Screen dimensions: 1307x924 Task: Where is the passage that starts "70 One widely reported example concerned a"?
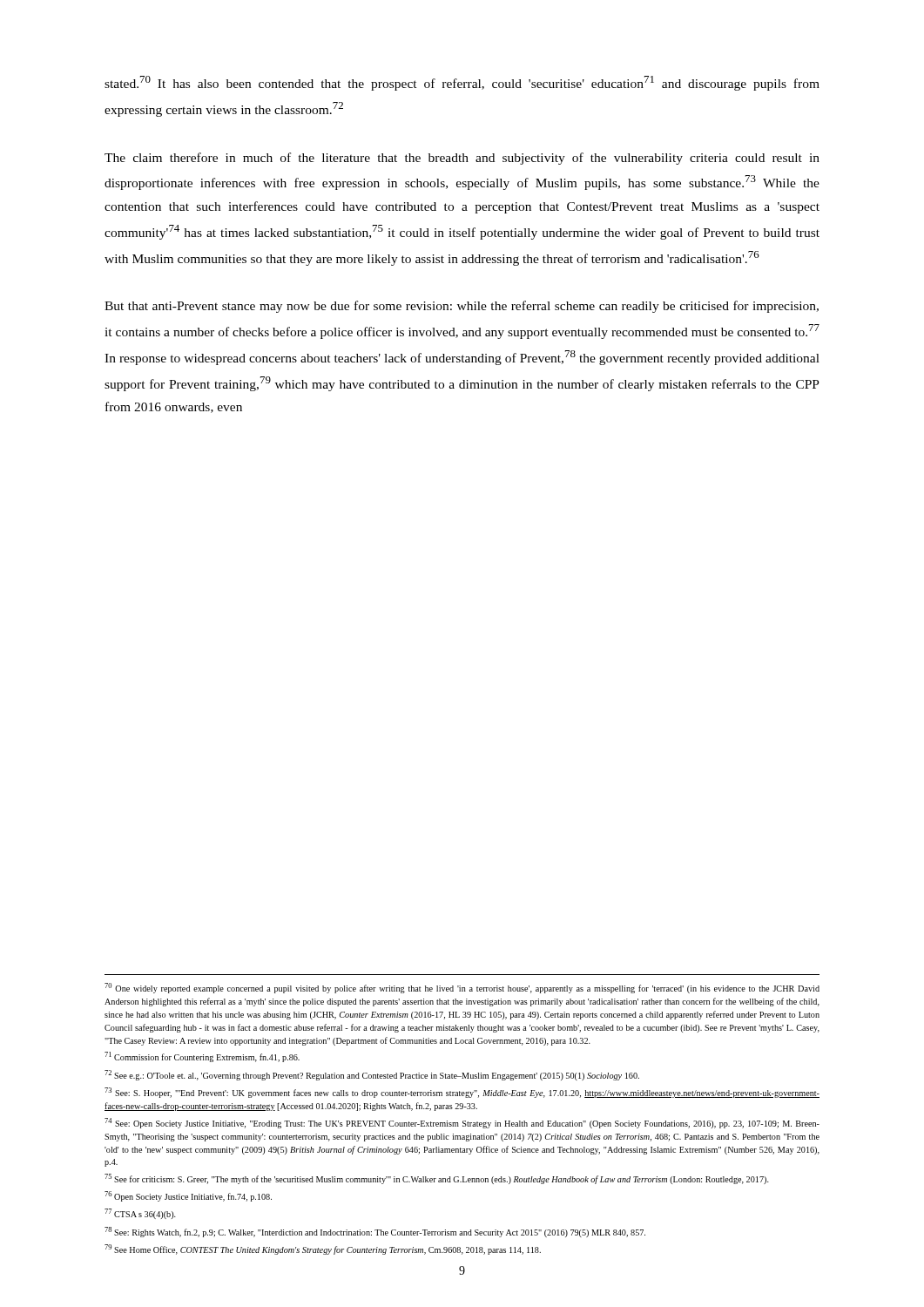click(x=462, y=1013)
